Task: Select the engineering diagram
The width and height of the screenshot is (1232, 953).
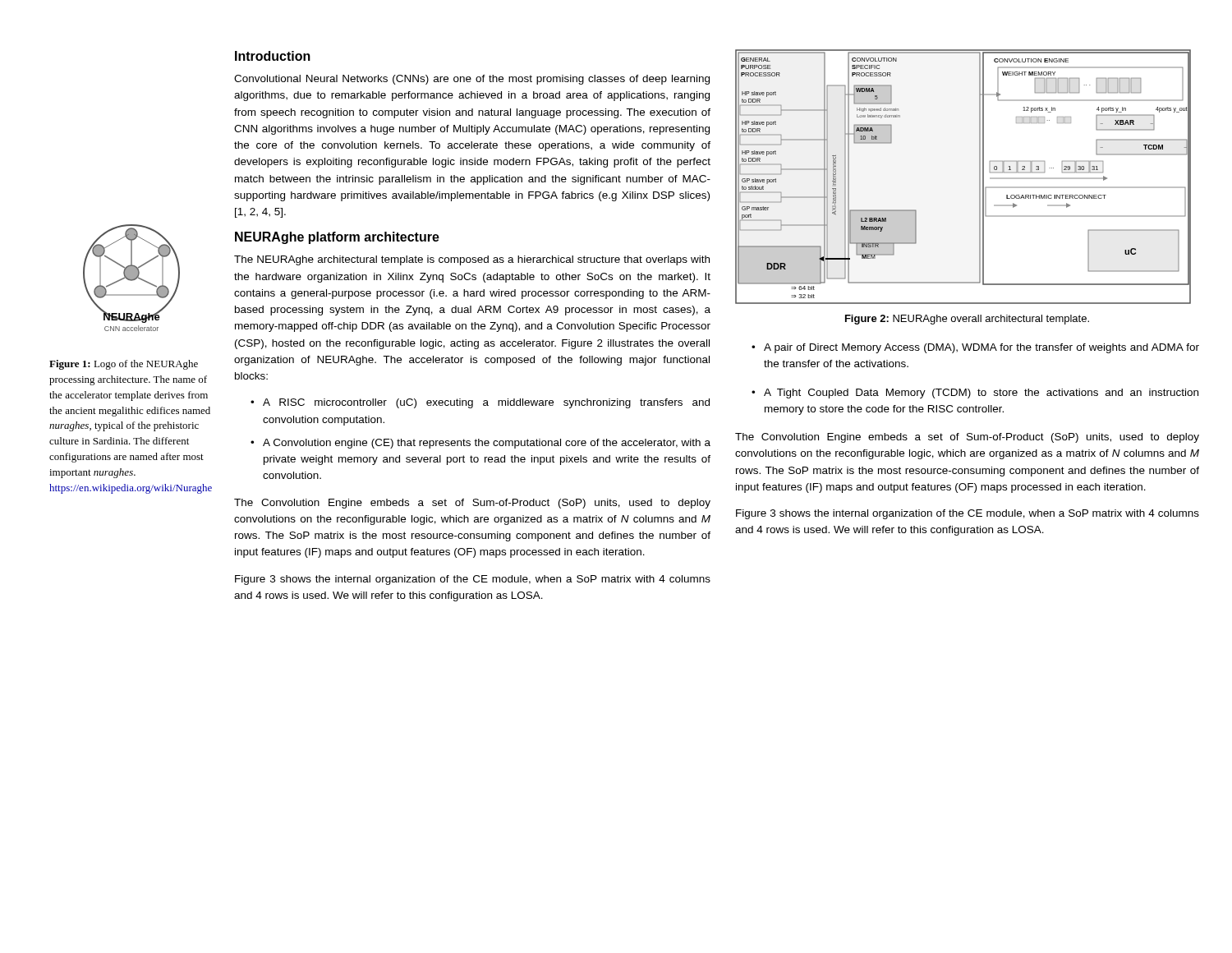Action: [967, 178]
